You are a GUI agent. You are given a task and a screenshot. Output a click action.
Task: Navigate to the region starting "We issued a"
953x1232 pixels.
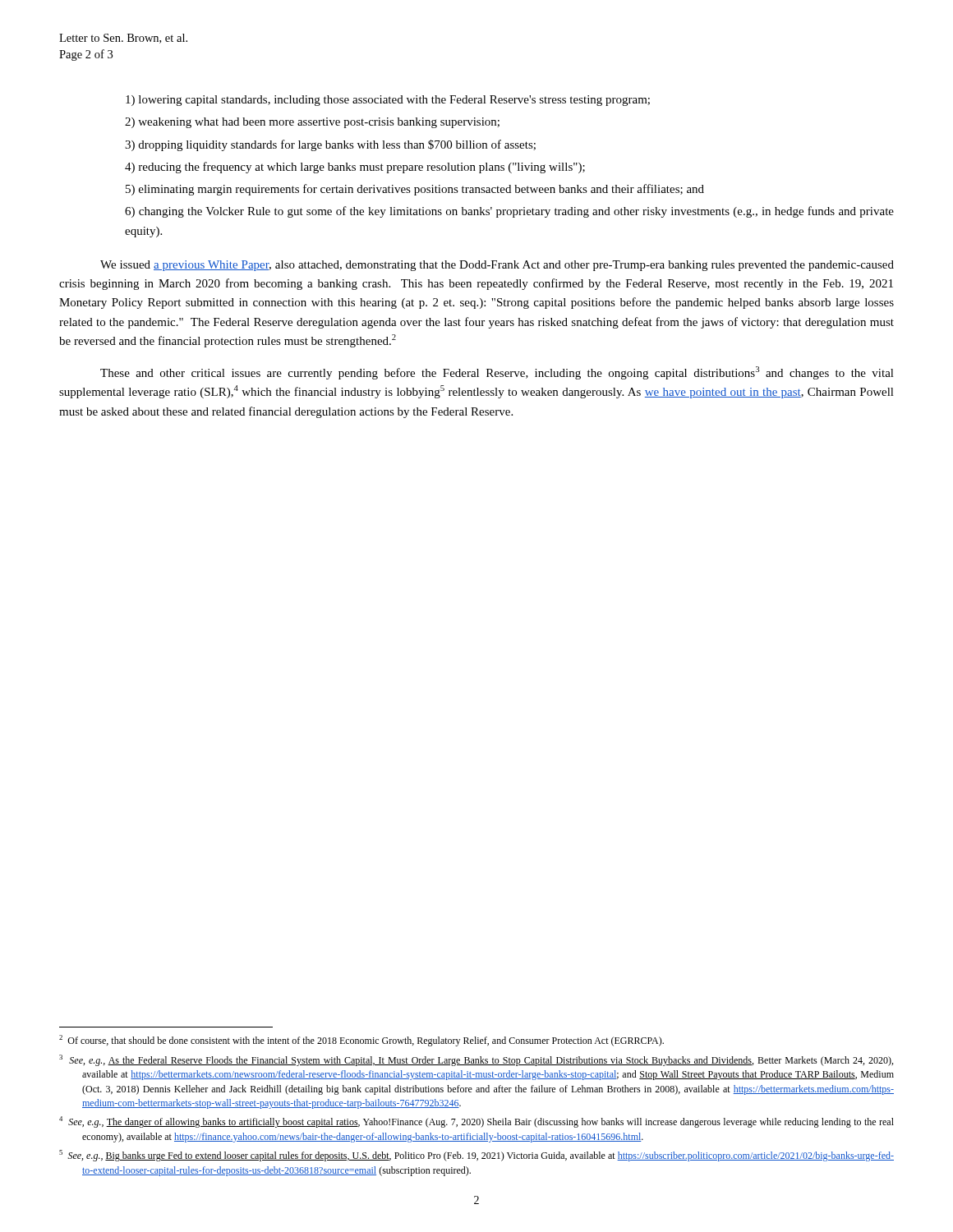476,302
